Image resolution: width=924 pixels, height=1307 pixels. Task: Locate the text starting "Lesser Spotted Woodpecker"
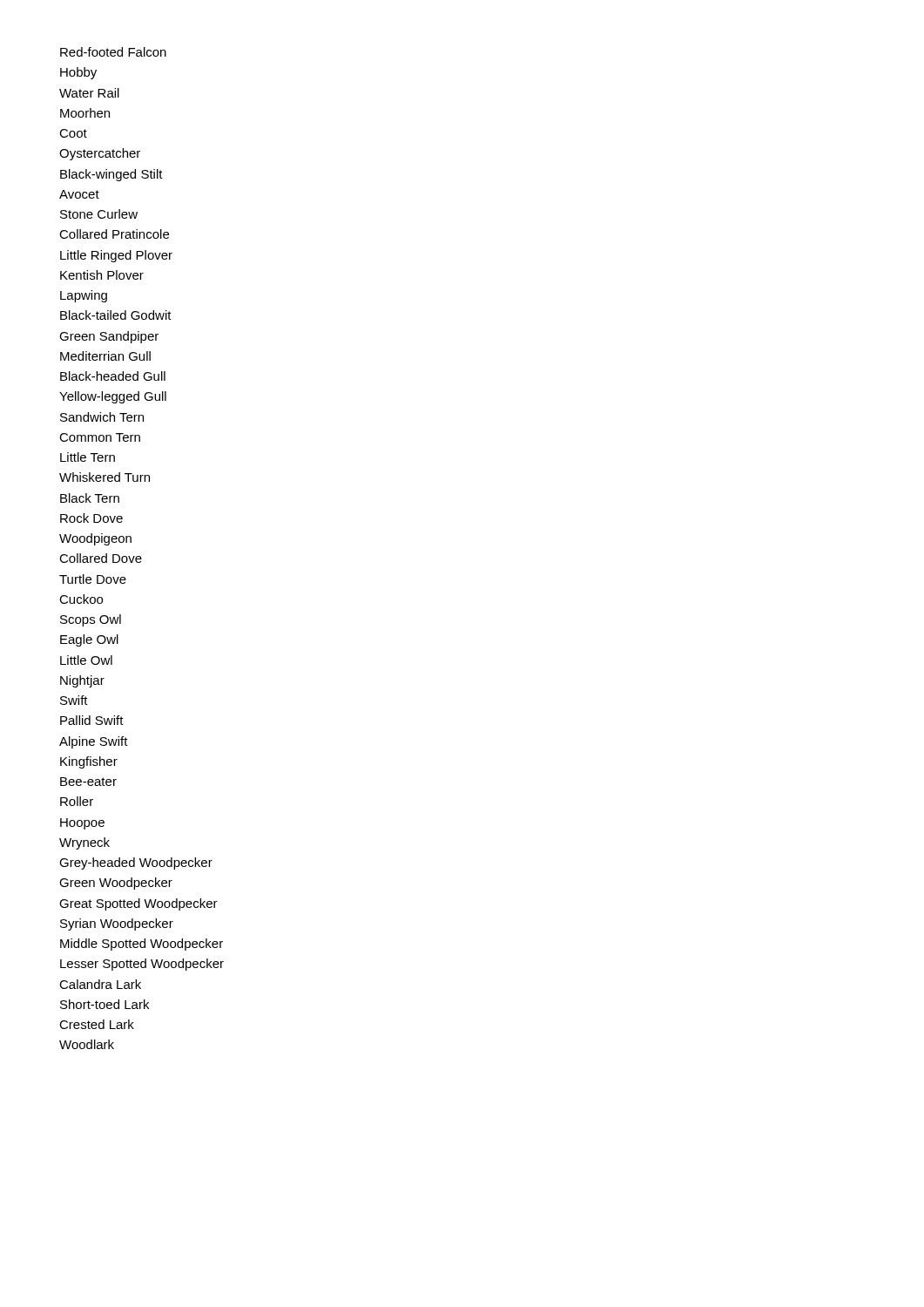(142, 964)
